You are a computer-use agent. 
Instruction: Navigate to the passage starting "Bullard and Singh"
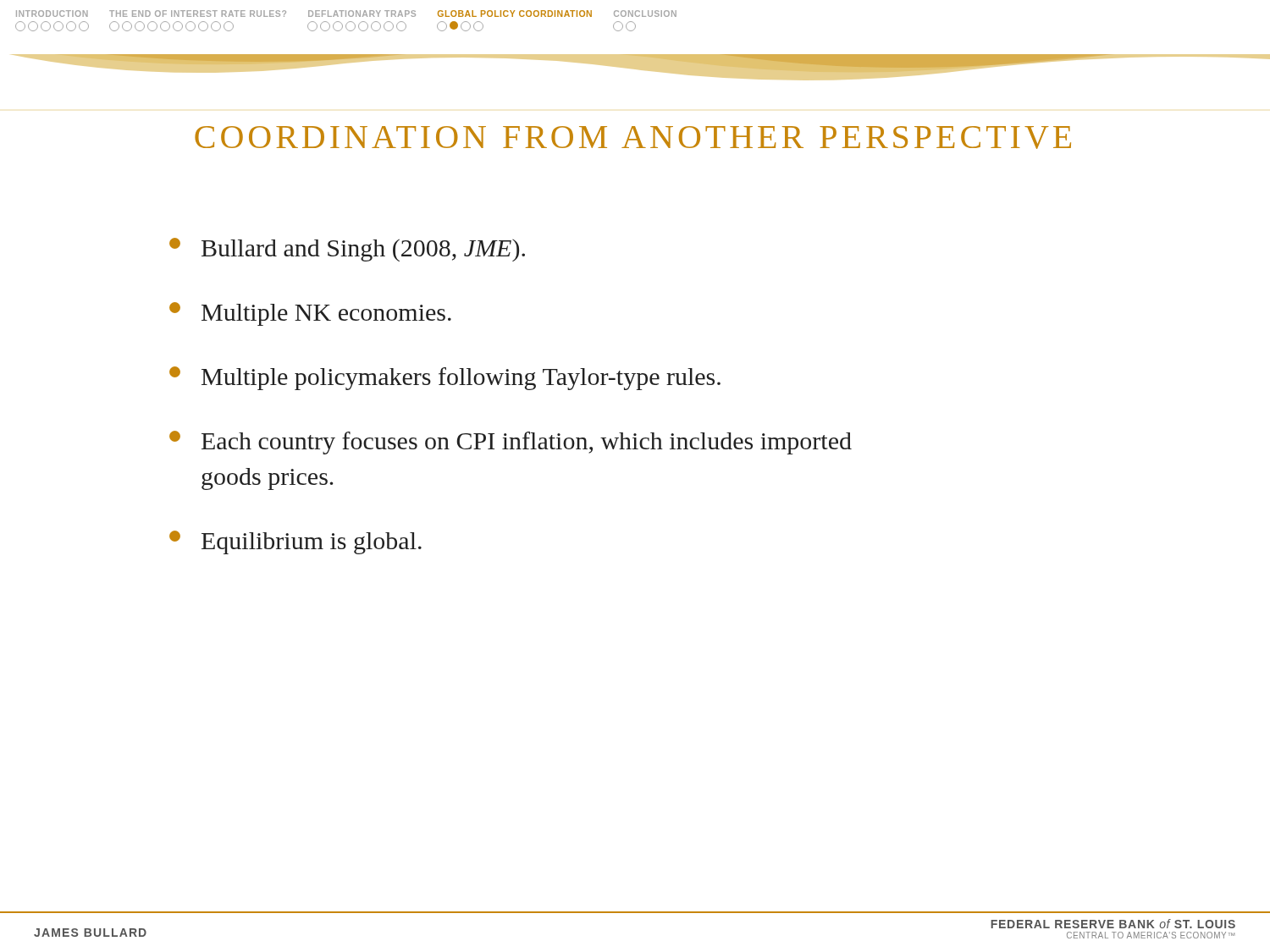click(x=348, y=248)
